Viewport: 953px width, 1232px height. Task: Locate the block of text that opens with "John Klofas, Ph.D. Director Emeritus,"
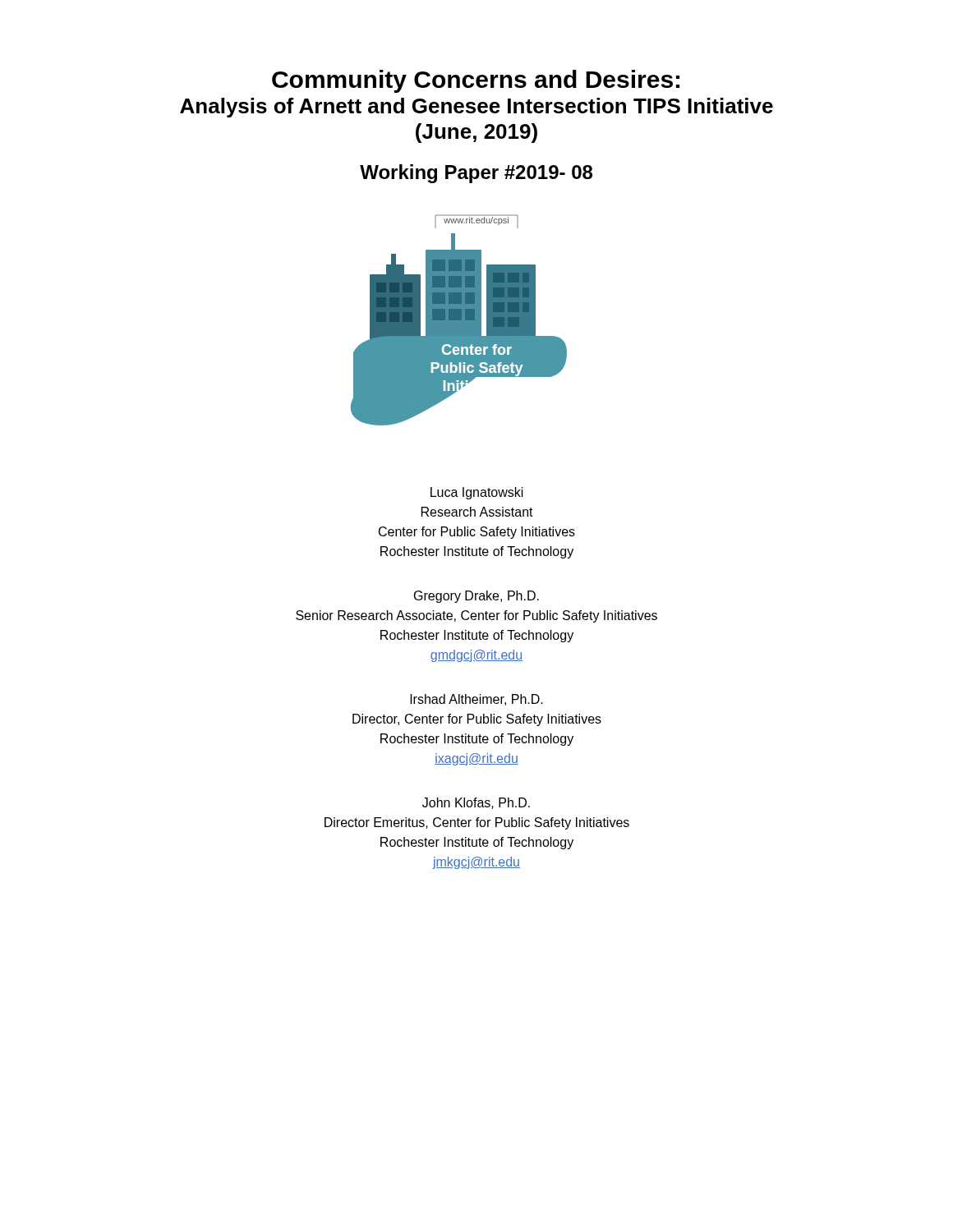(x=476, y=832)
